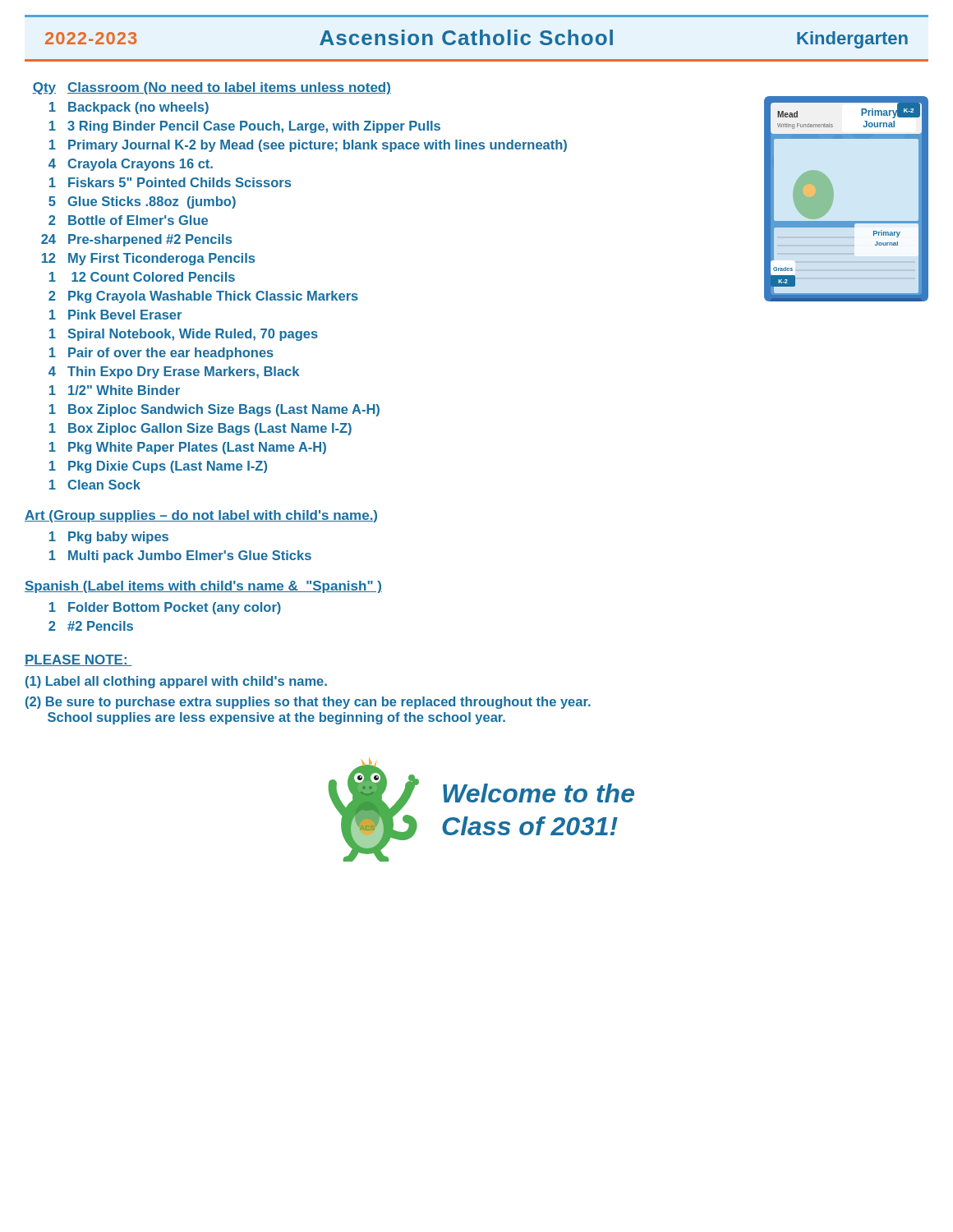
Task: Locate the text block starting "Welcome to theClass of 2031!"
Action: pos(538,810)
